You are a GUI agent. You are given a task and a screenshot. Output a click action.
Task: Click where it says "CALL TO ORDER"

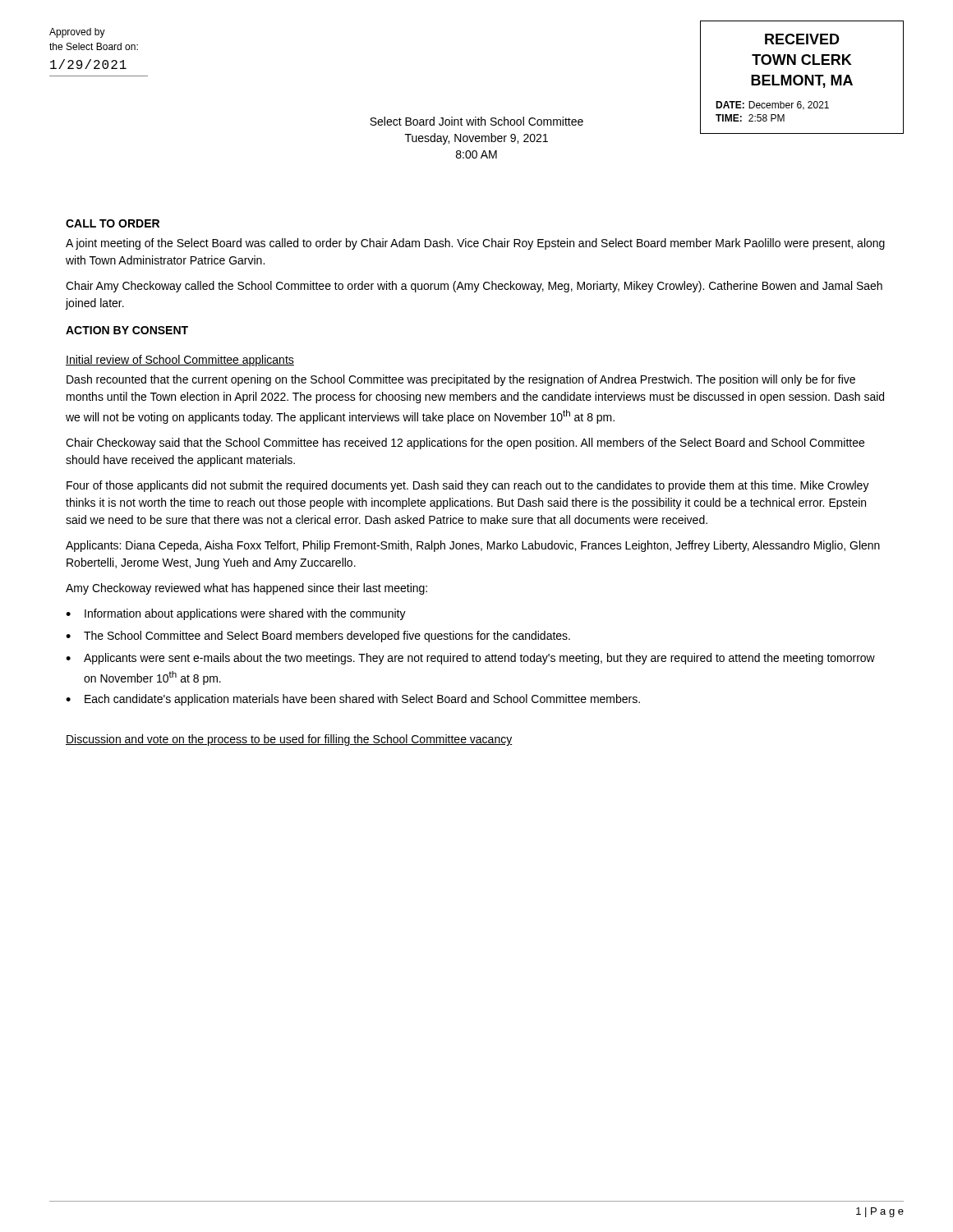click(x=113, y=223)
